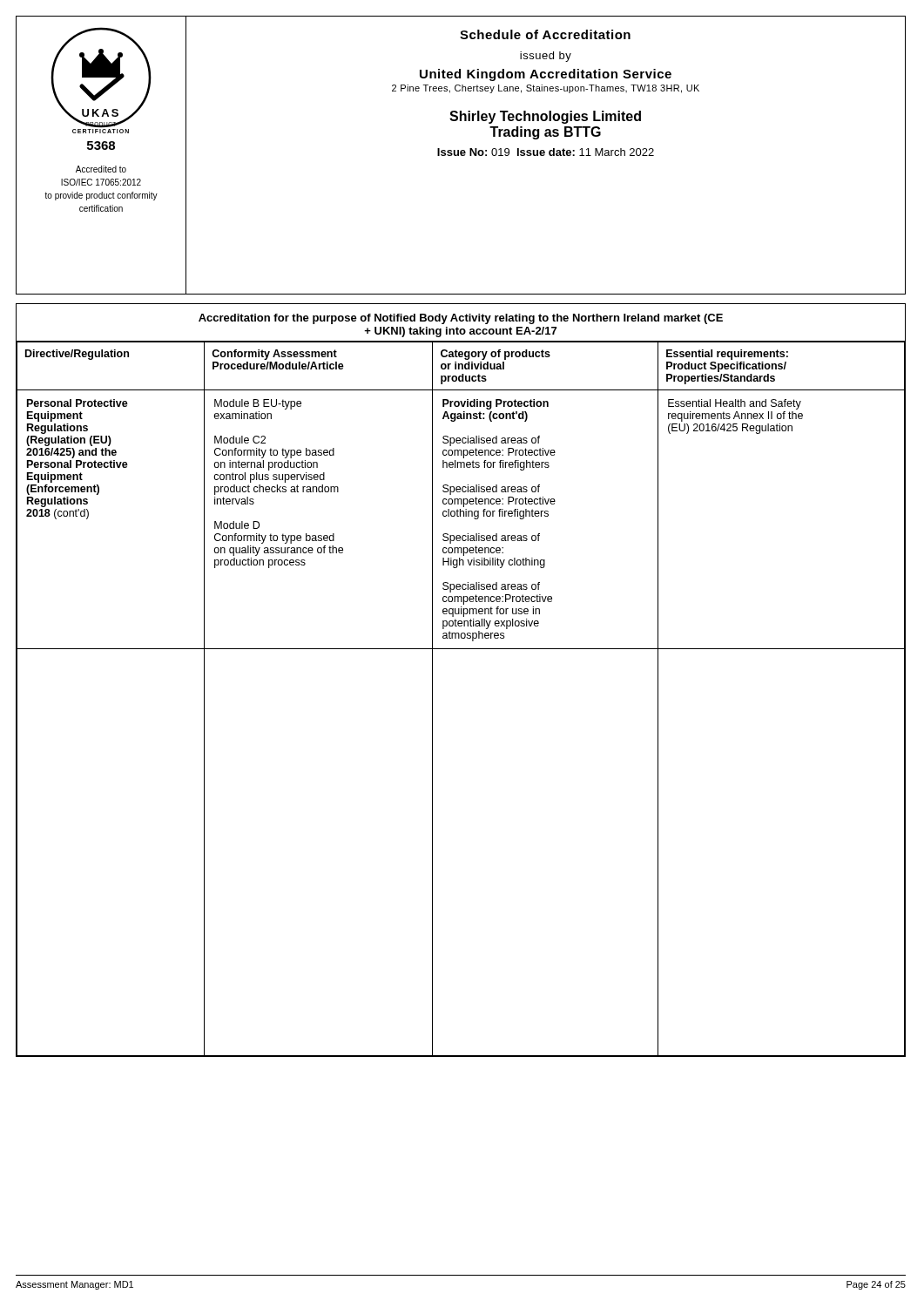Navigate to the text block starting "Issue No: 019 Issue date: 11 March"
The height and width of the screenshot is (1307, 924).
point(546,152)
